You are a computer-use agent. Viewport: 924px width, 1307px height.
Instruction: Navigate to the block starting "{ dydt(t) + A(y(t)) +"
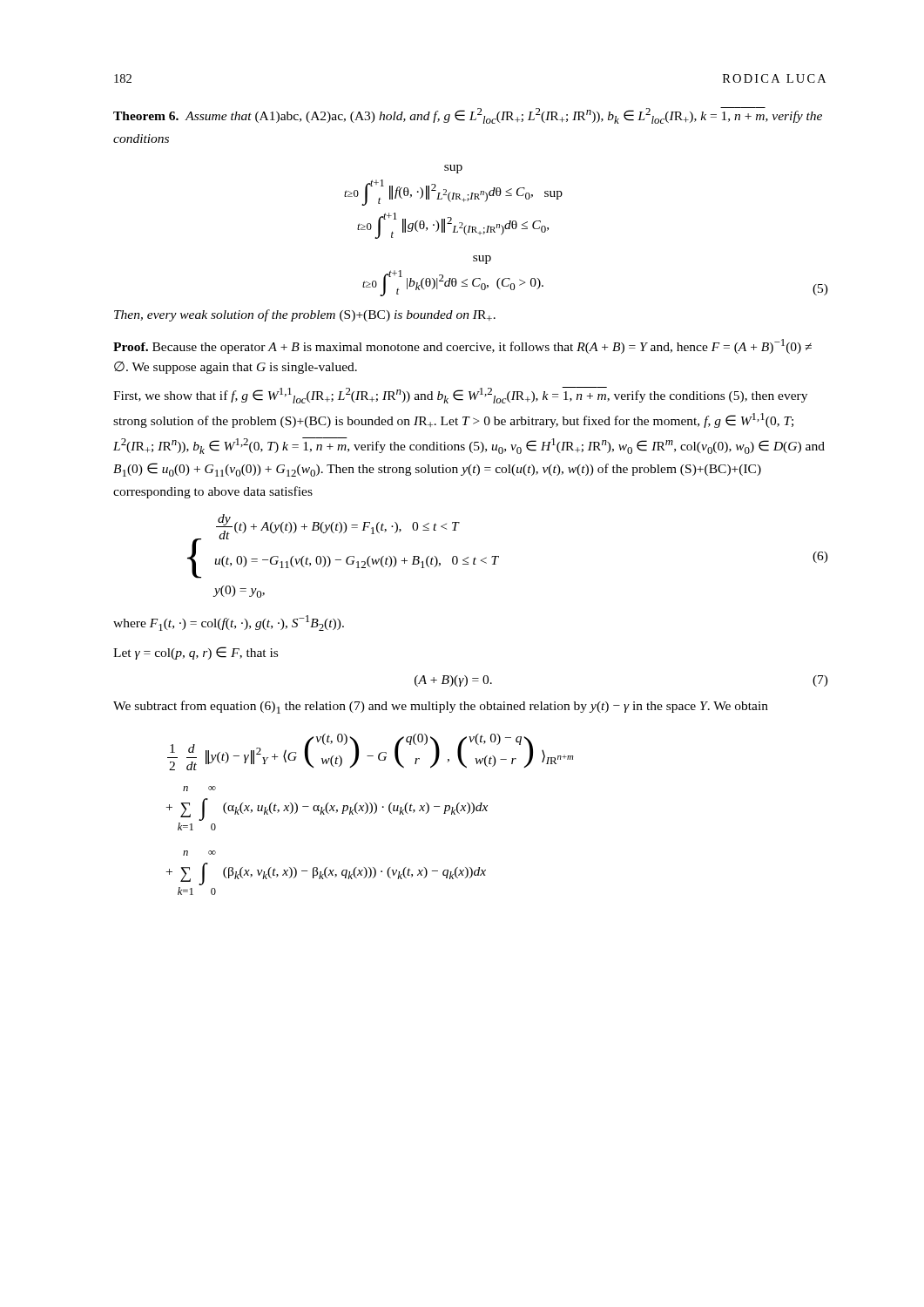(x=506, y=556)
